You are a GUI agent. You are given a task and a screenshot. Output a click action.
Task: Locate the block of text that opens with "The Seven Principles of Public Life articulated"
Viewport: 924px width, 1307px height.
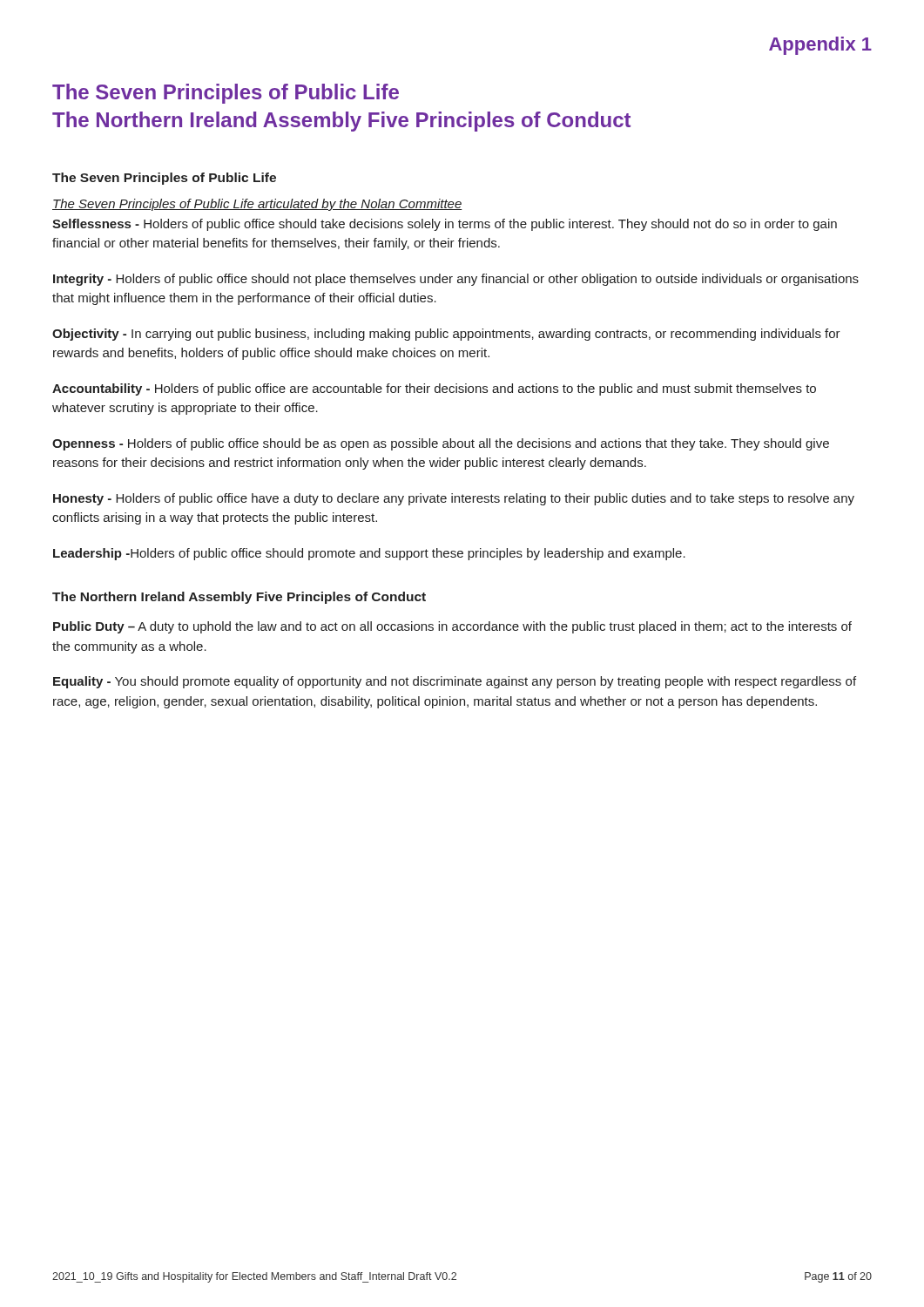click(445, 223)
